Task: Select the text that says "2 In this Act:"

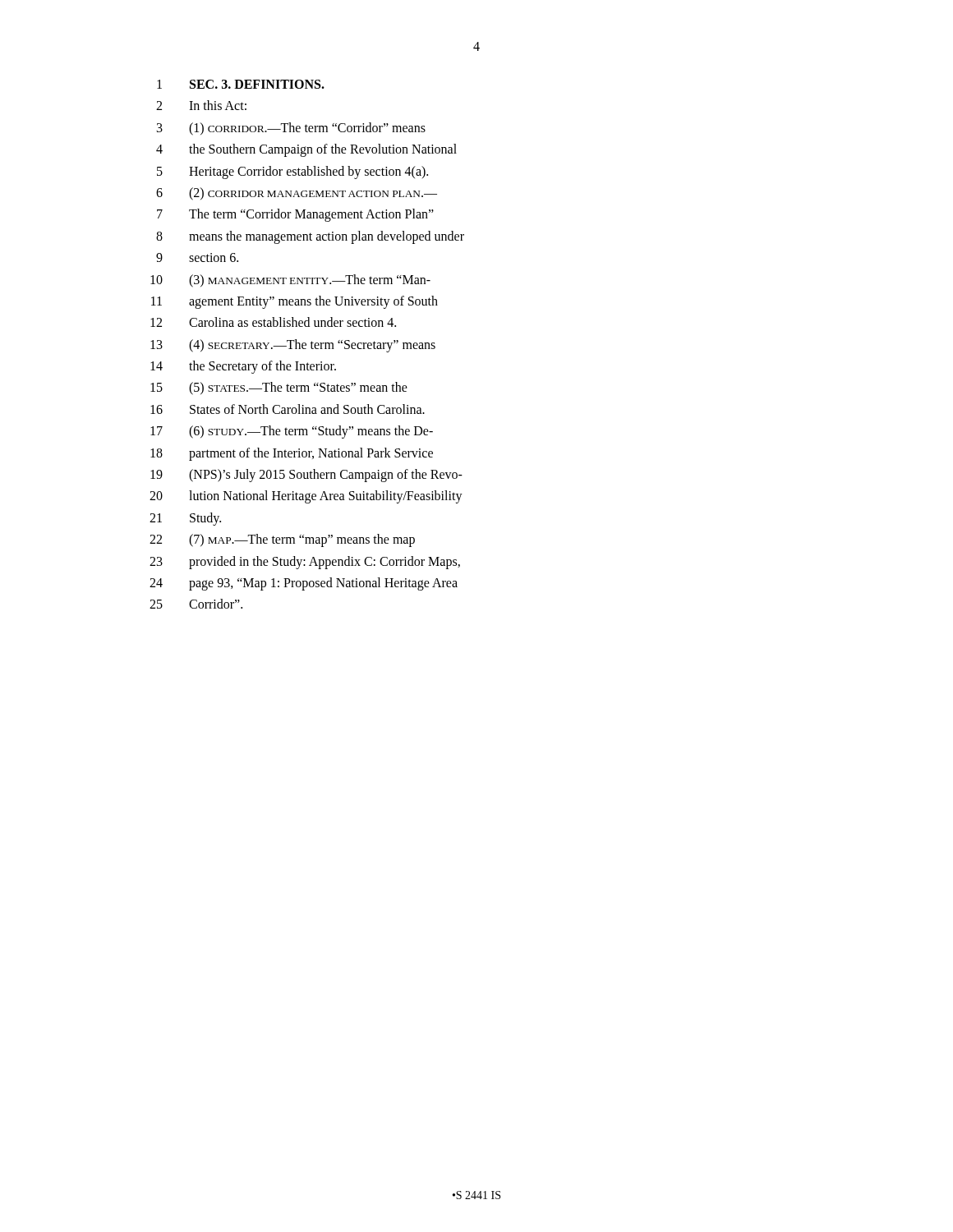Action: coord(201,105)
